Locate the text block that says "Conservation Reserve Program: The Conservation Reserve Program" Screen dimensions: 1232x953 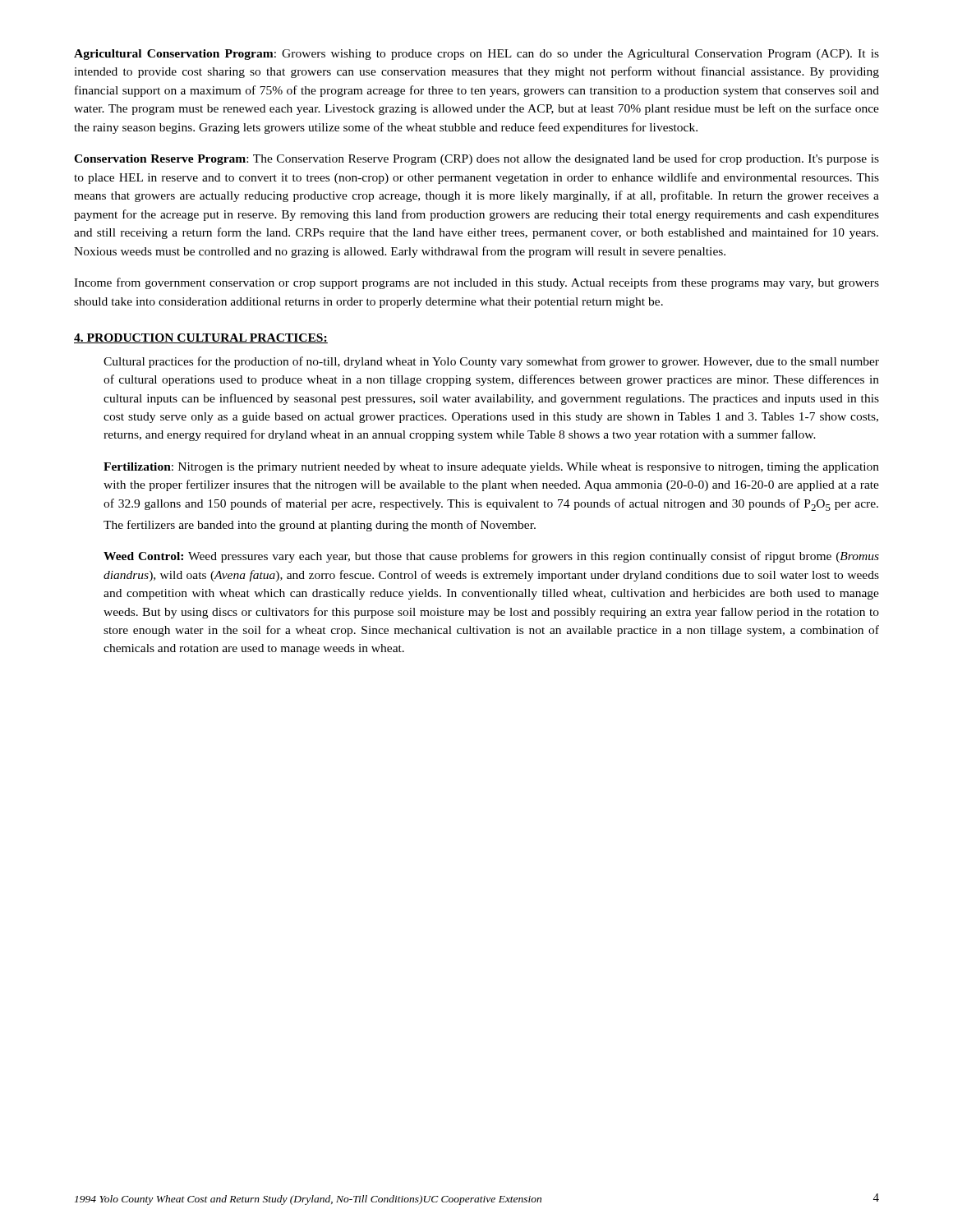click(476, 205)
